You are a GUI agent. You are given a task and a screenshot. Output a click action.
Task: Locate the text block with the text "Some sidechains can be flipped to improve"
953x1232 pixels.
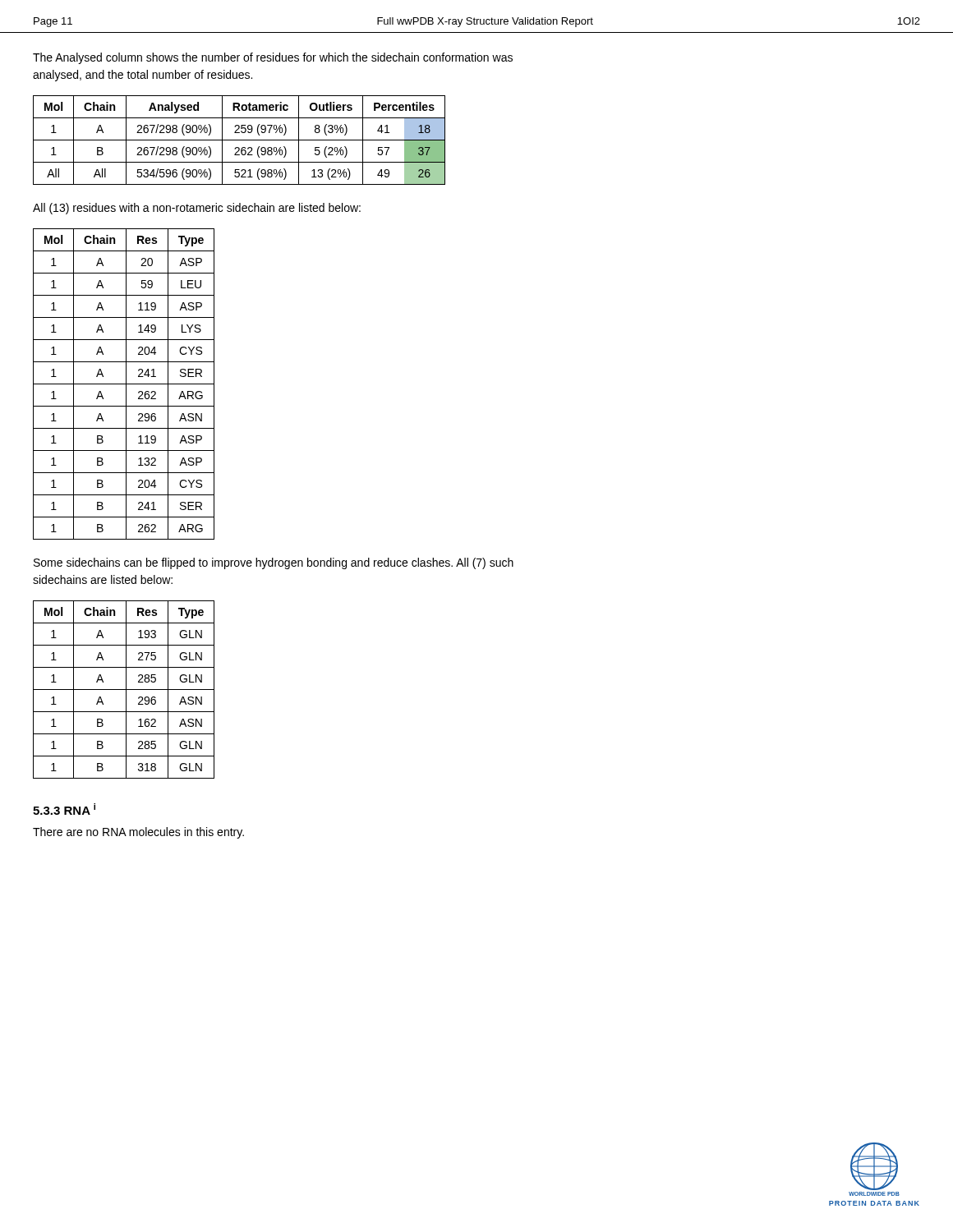pos(273,571)
